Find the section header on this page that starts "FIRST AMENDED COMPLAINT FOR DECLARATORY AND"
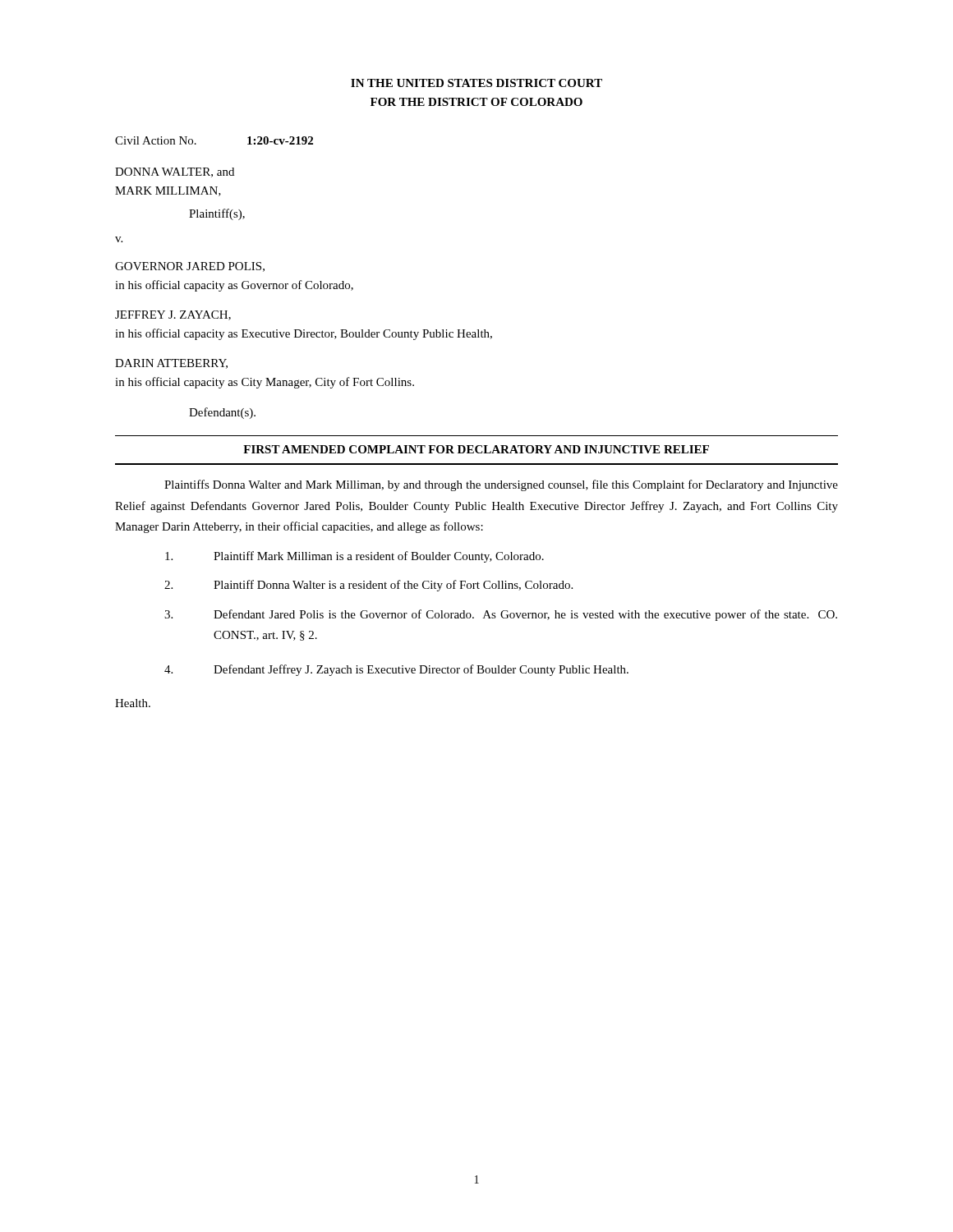This screenshot has height=1232, width=953. click(x=476, y=449)
